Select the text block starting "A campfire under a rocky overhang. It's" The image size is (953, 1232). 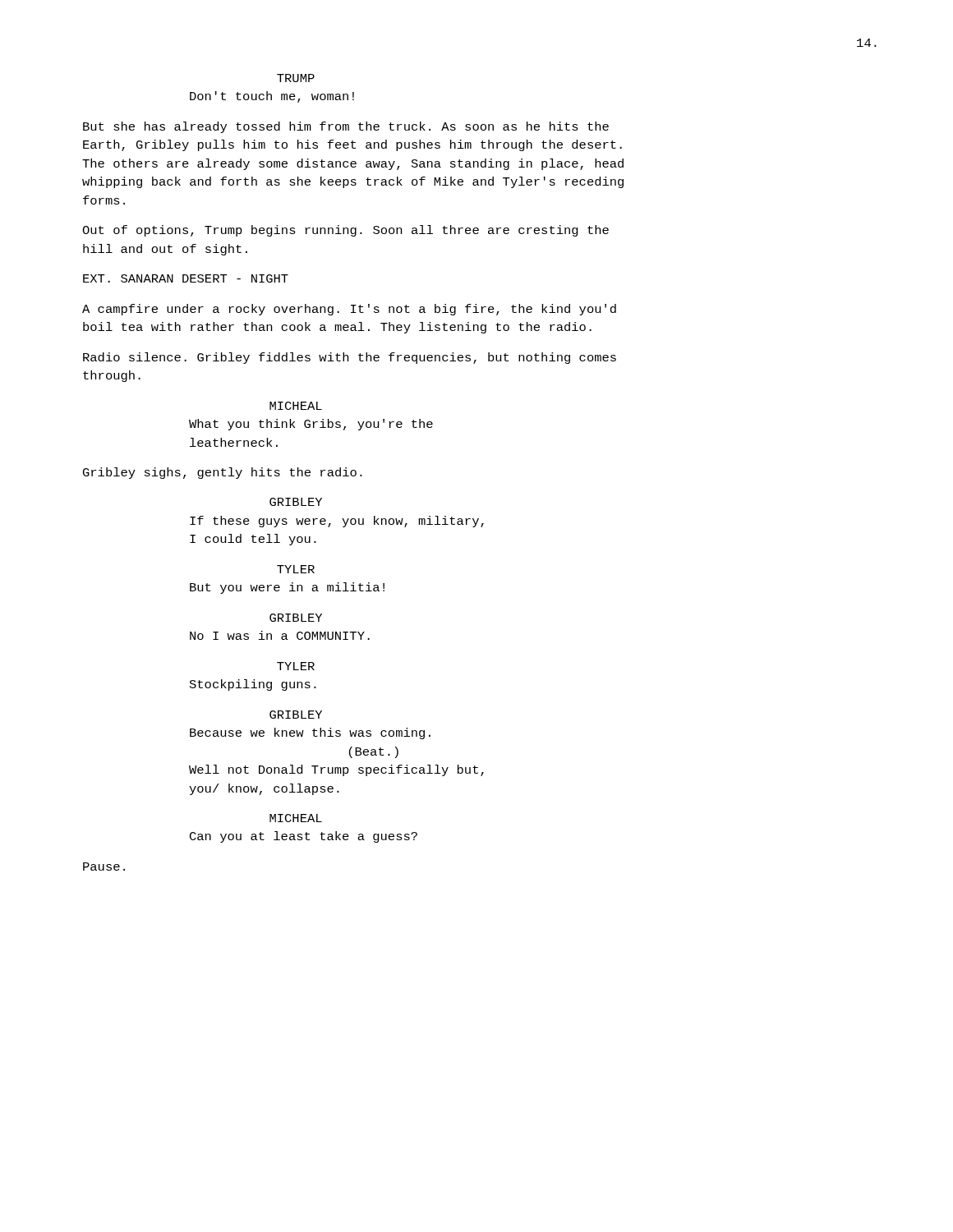[350, 319]
